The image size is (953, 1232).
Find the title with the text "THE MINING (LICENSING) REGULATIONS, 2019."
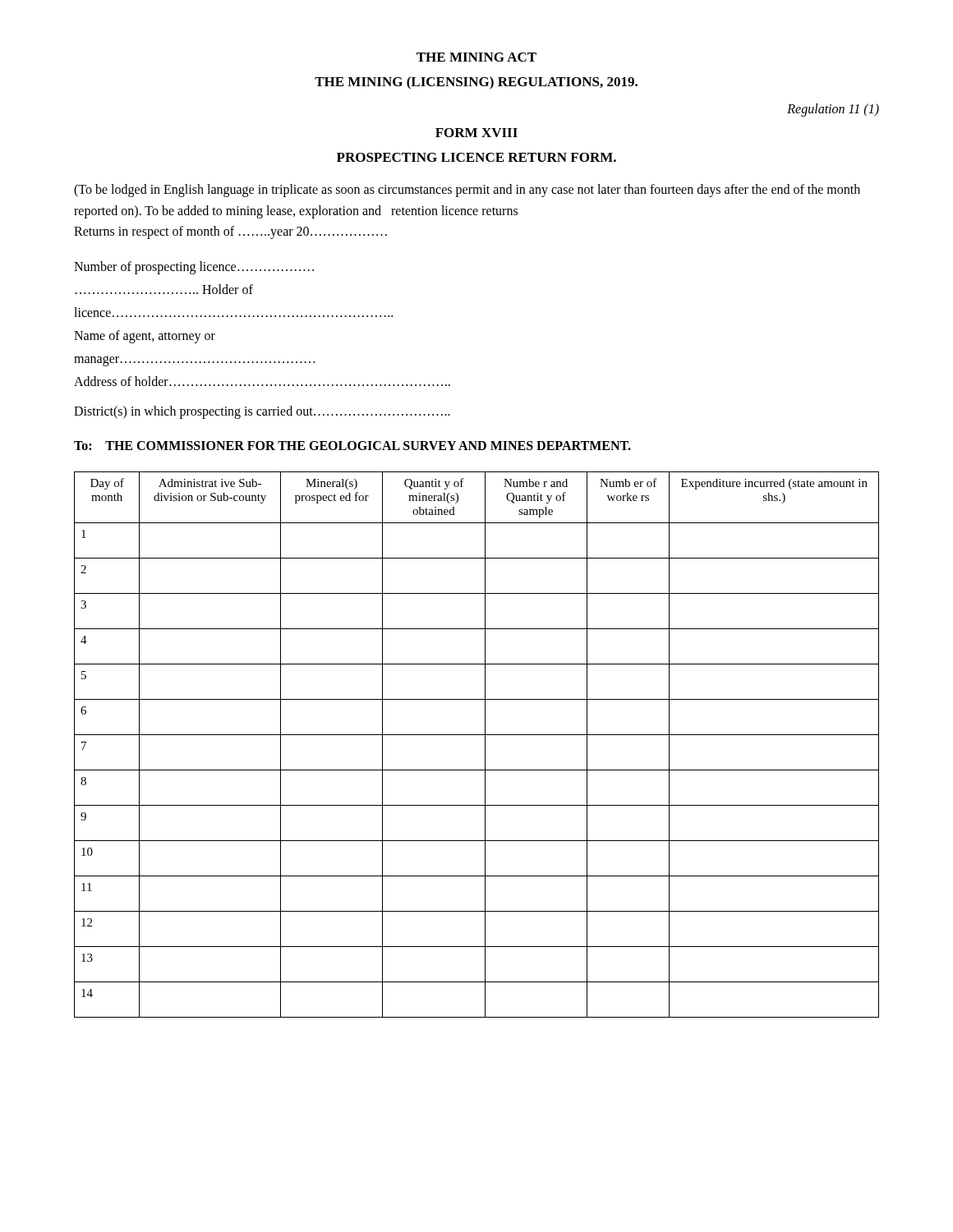476,82
